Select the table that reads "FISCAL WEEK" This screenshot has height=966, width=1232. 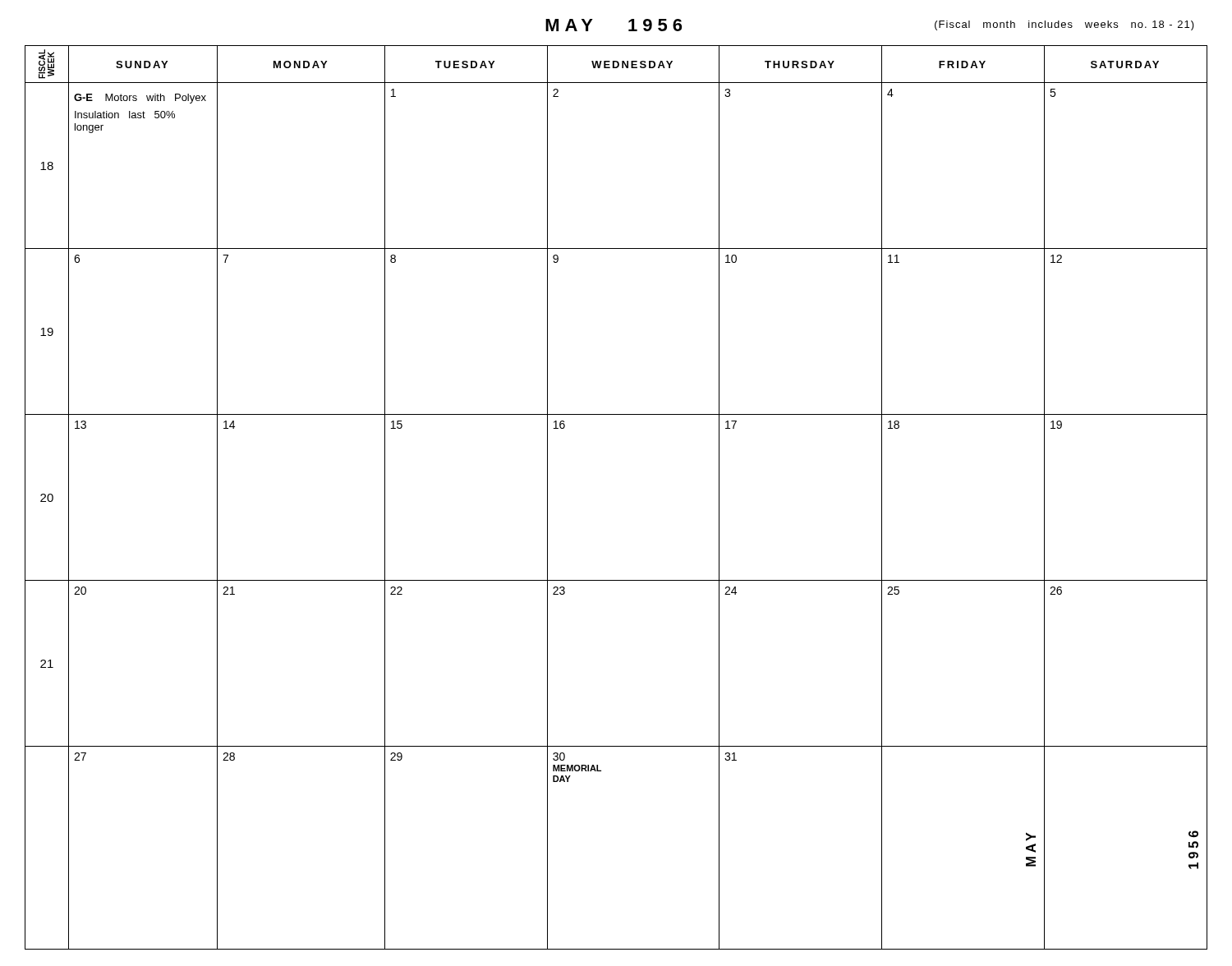click(x=616, y=497)
